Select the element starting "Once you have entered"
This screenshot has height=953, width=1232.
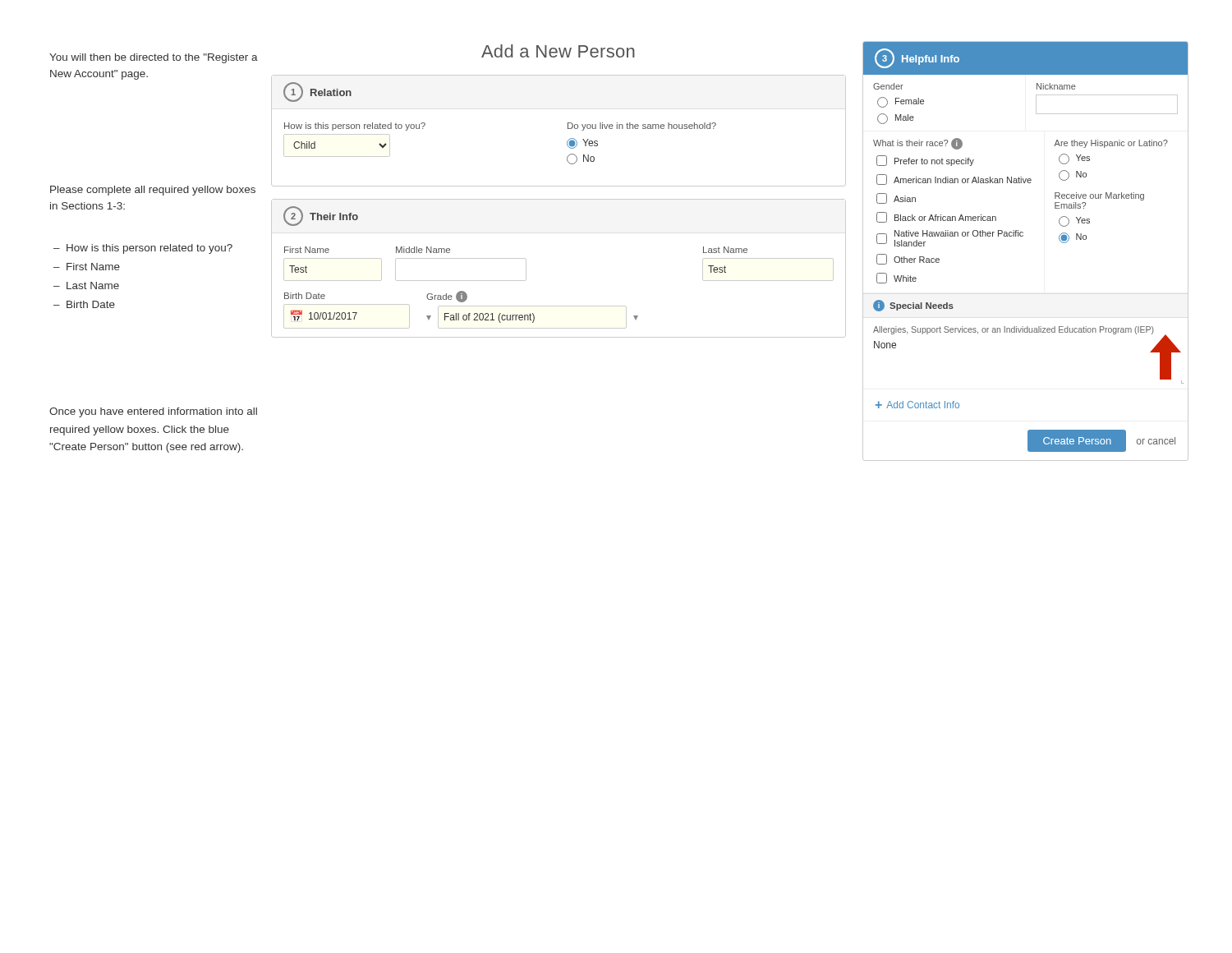coord(153,429)
